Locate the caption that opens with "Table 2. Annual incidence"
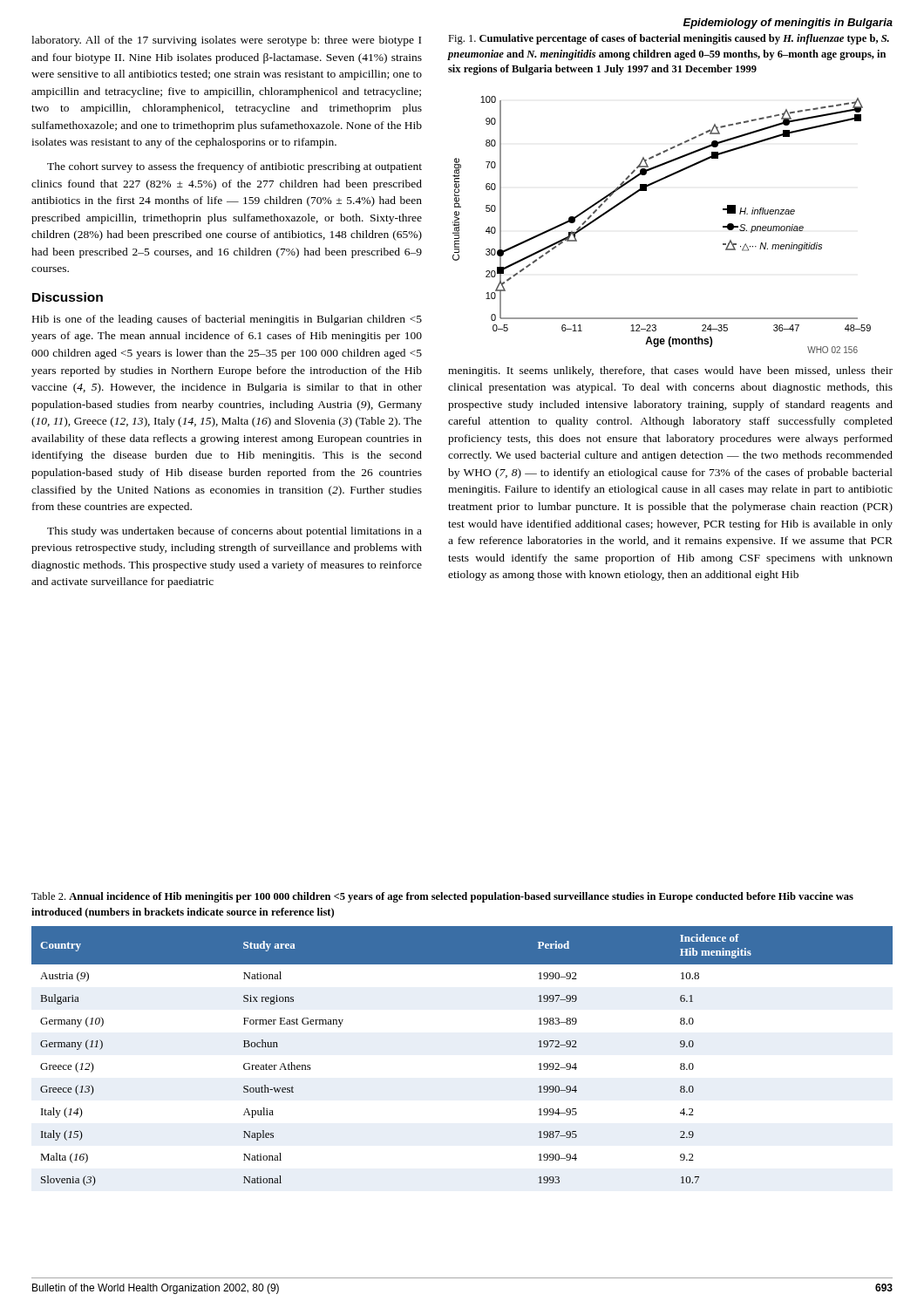 click(442, 904)
